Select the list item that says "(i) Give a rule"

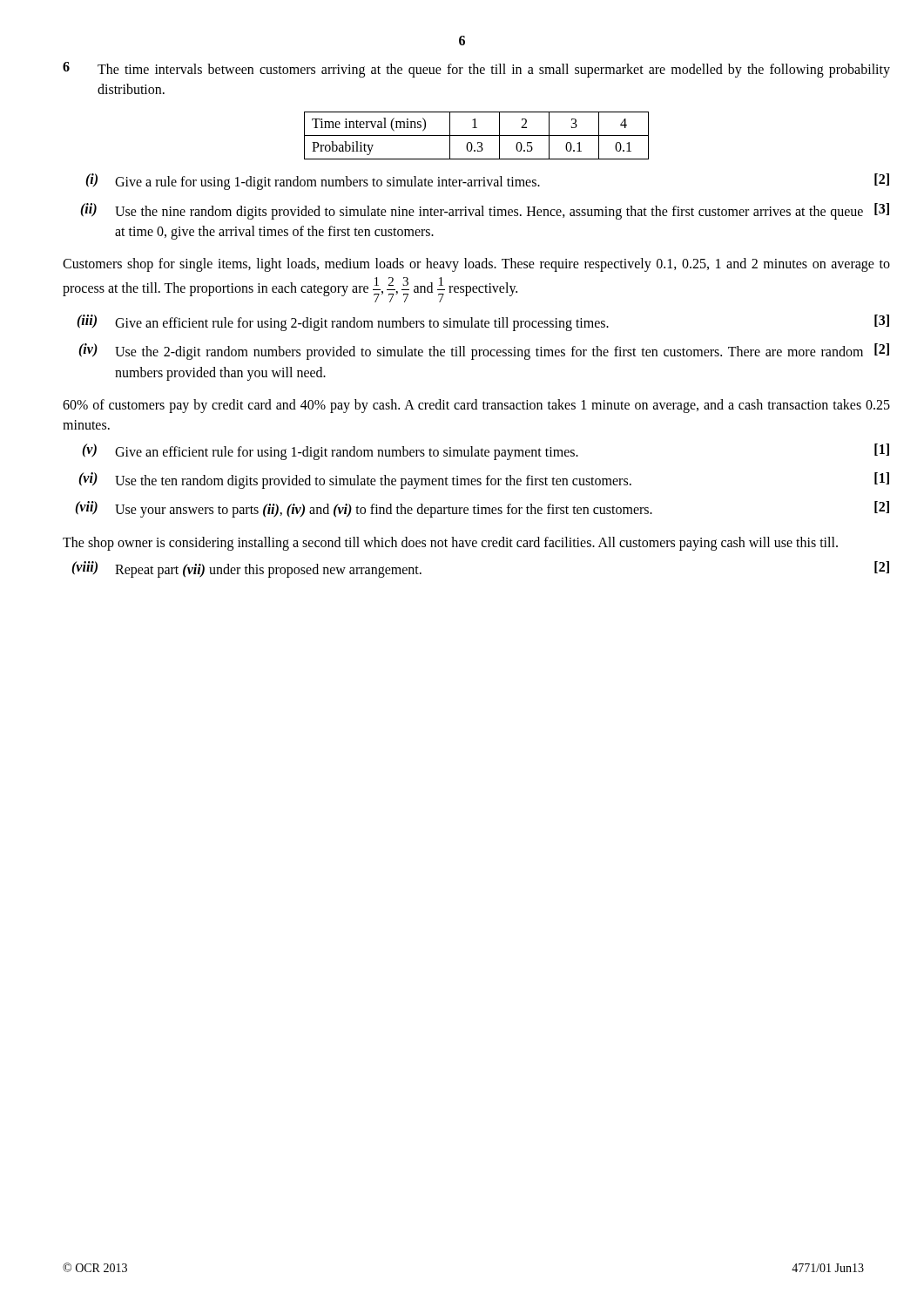click(476, 182)
